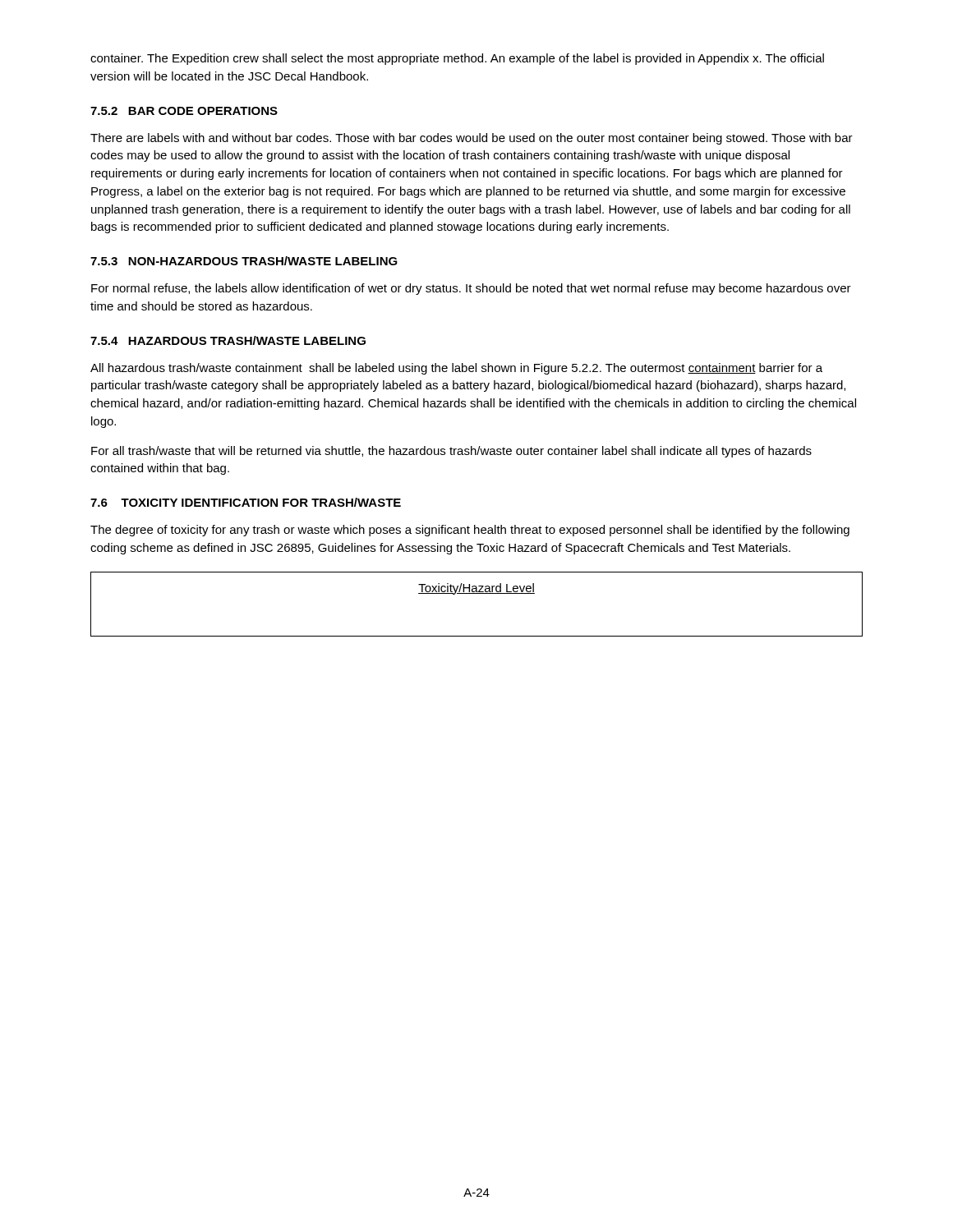953x1232 pixels.
Task: Where is the passage that starts "container. The Expedition crew shall select the"?
Action: pos(458,67)
